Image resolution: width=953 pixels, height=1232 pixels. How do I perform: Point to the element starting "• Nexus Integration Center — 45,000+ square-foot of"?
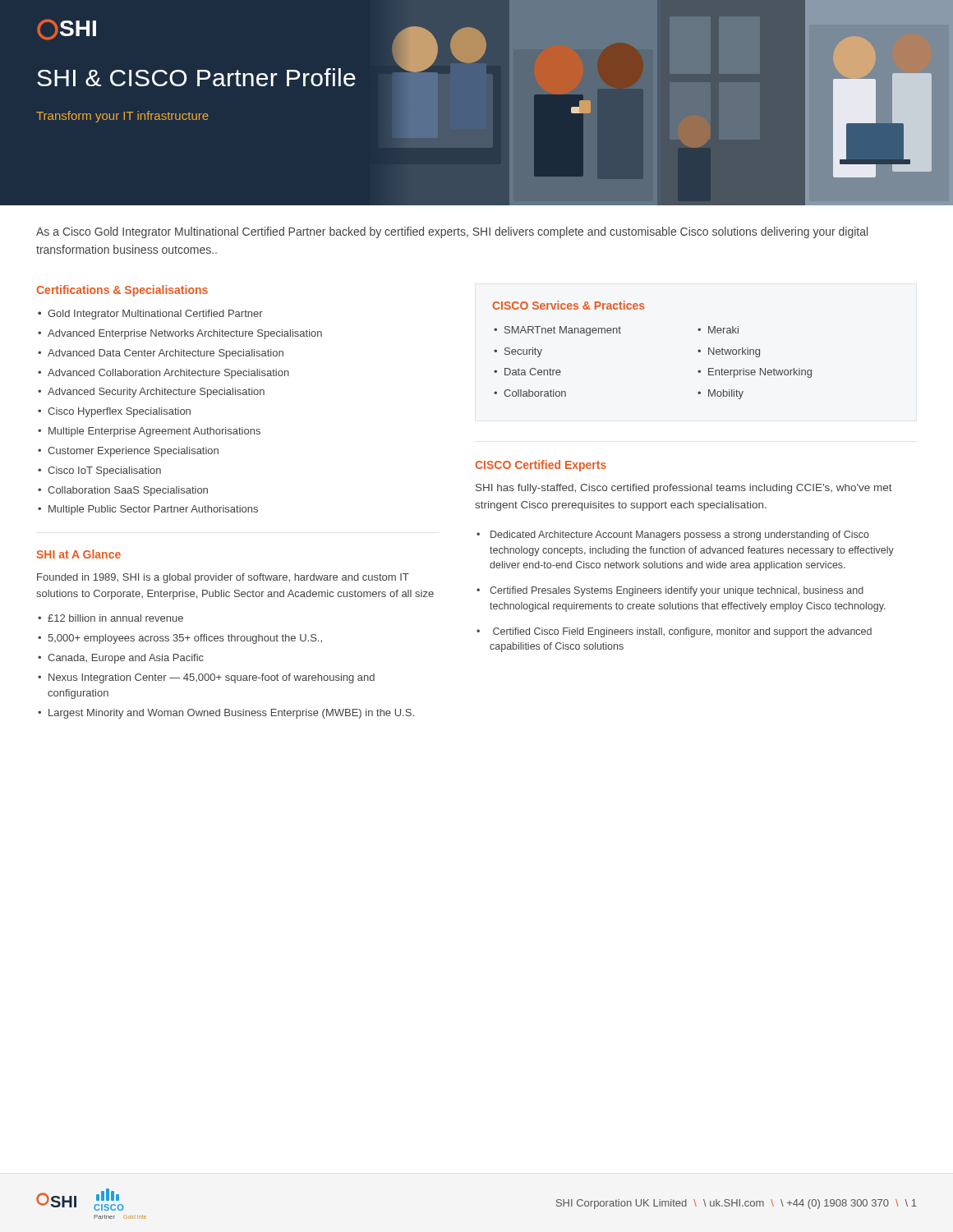point(206,684)
